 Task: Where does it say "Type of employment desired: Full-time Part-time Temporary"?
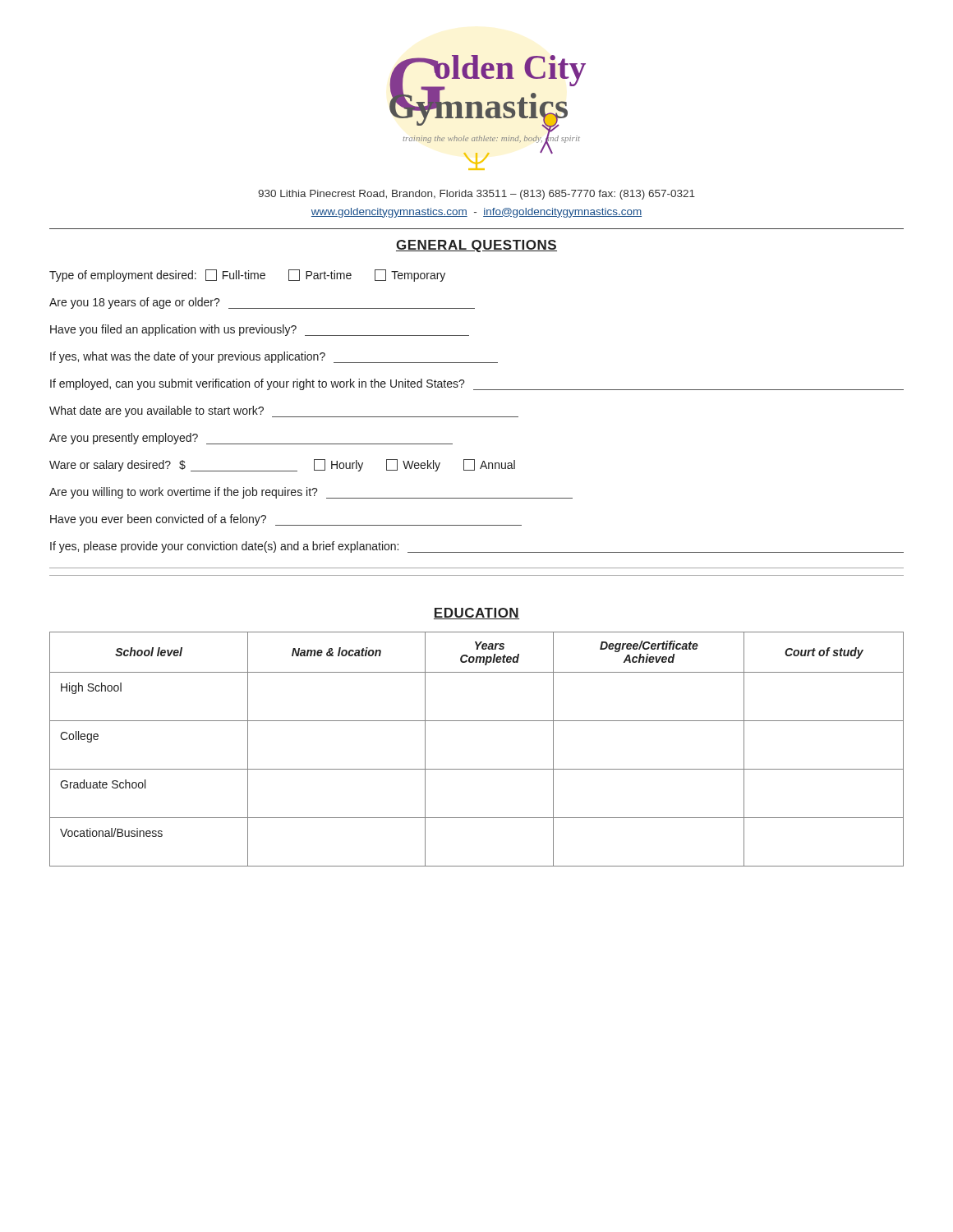247,275
